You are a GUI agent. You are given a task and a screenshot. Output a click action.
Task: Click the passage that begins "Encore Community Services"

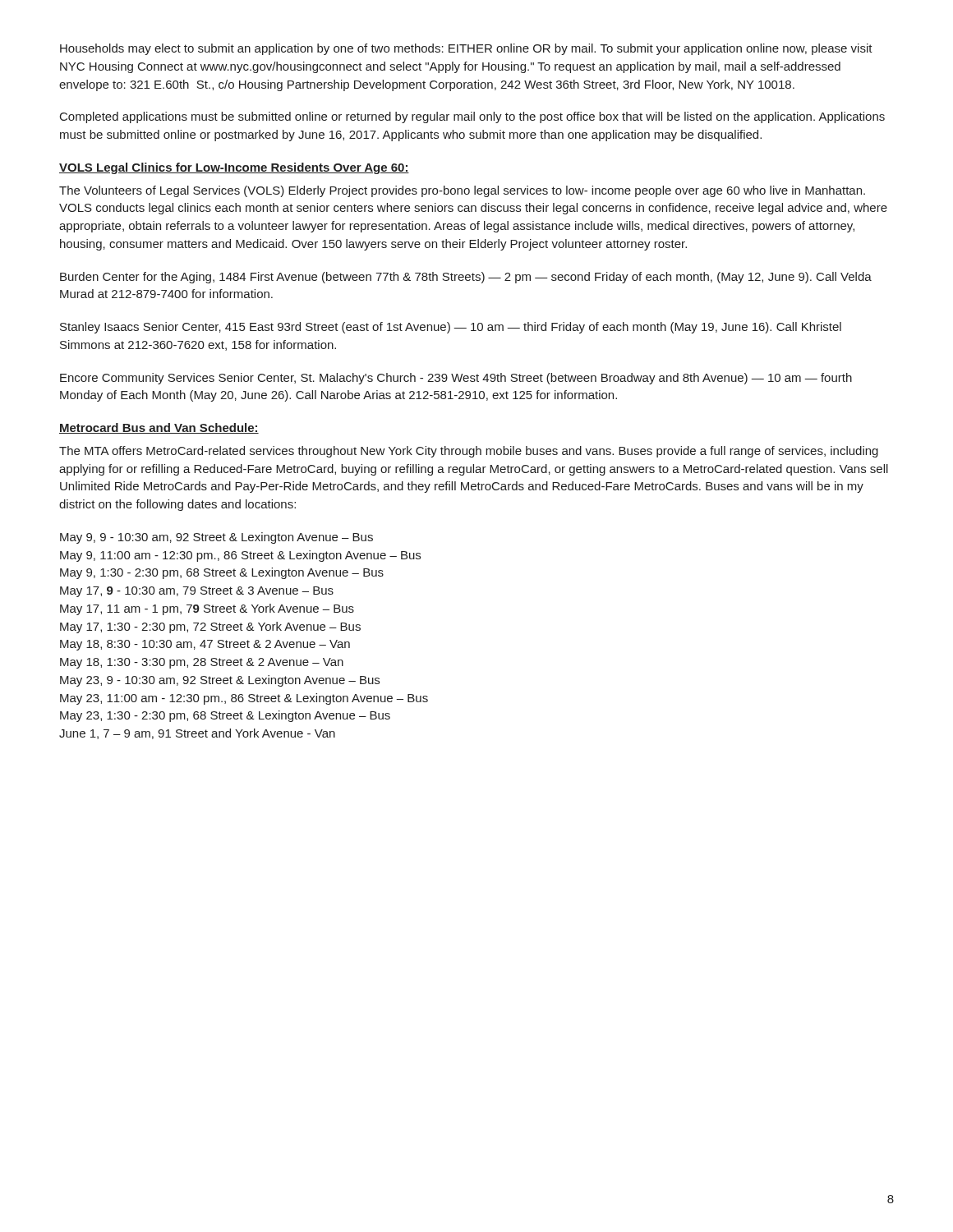click(x=456, y=386)
